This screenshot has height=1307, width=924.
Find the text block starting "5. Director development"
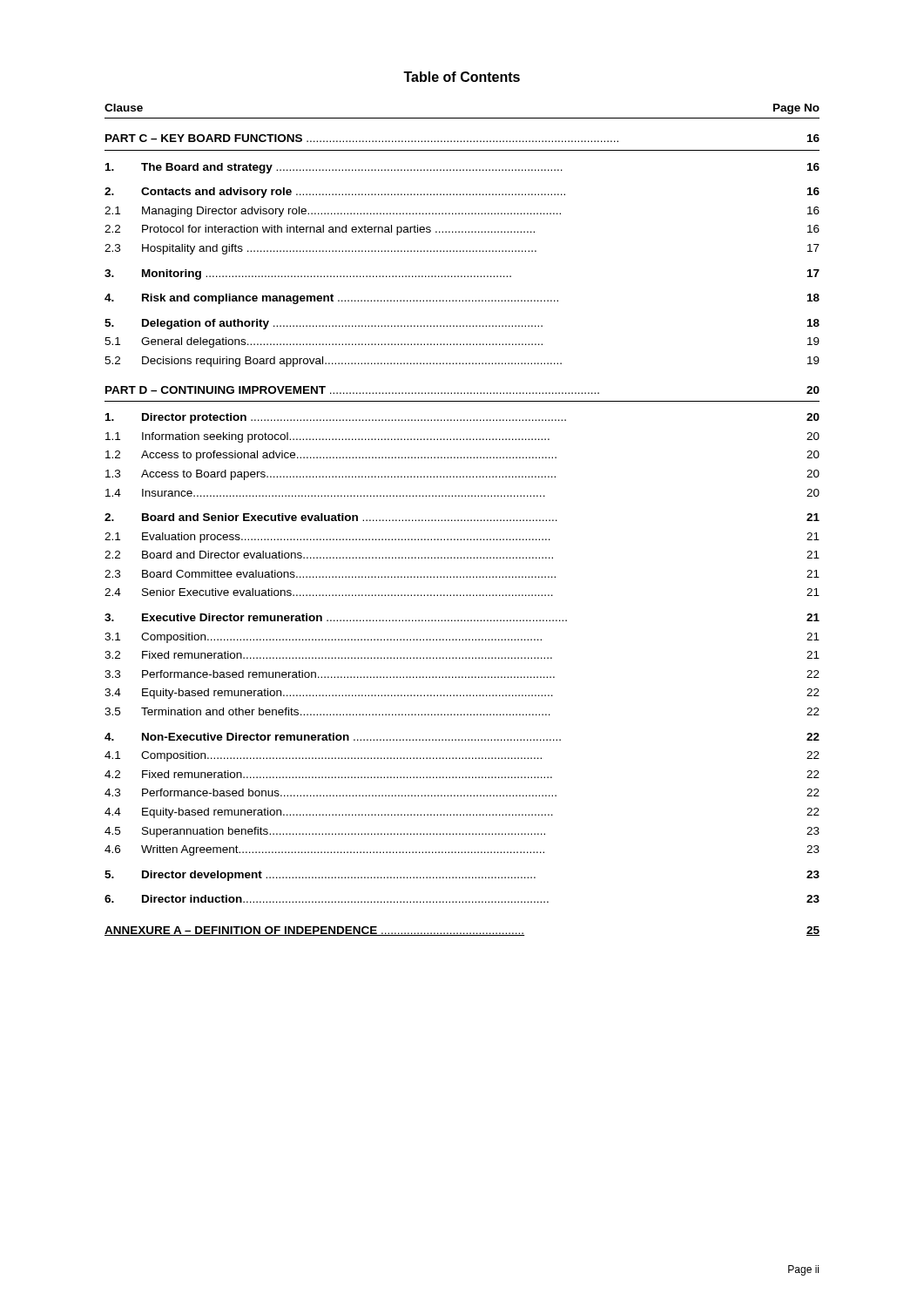pos(462,874)
